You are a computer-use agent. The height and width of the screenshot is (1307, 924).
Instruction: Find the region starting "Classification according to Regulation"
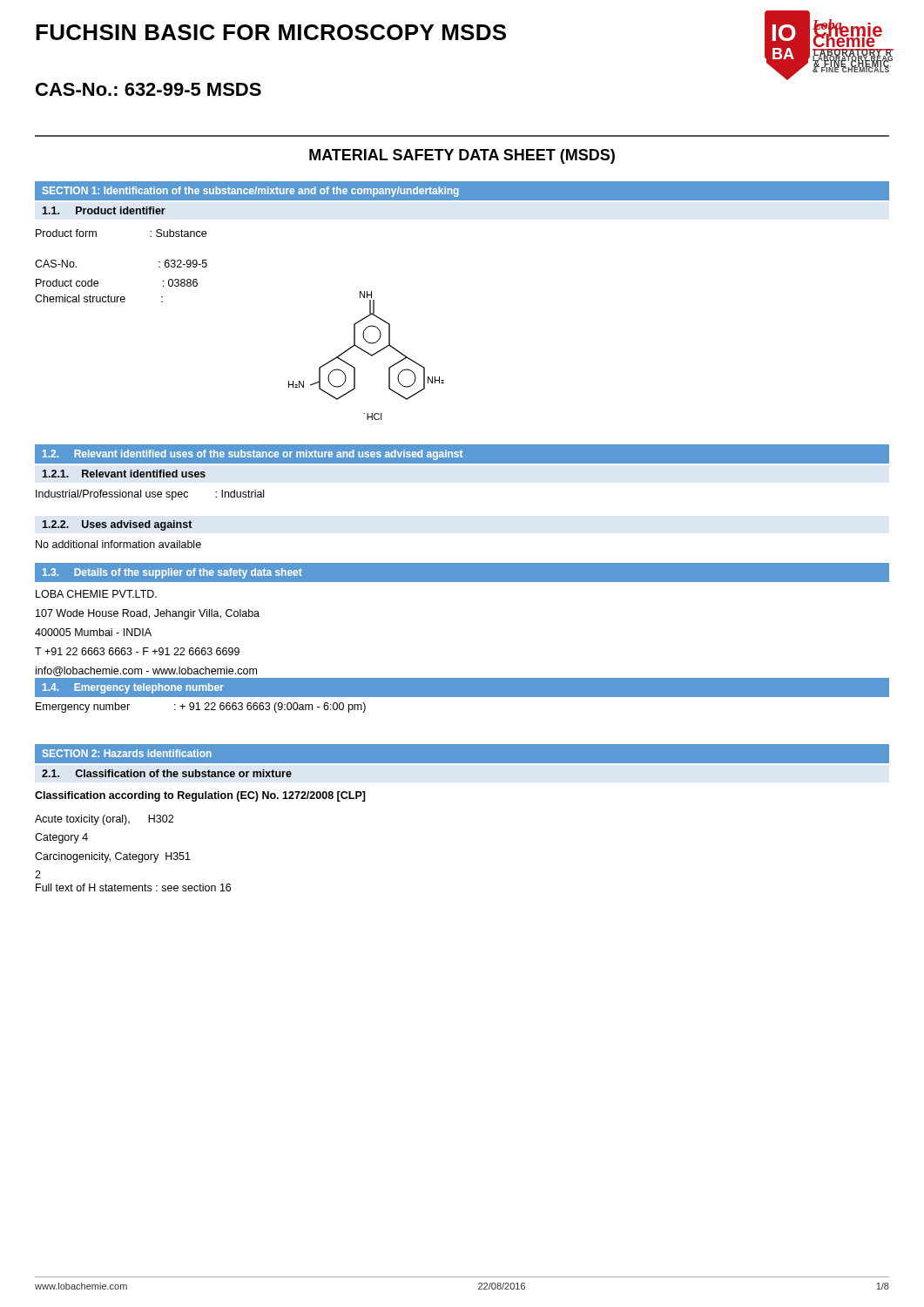(200, 796)
